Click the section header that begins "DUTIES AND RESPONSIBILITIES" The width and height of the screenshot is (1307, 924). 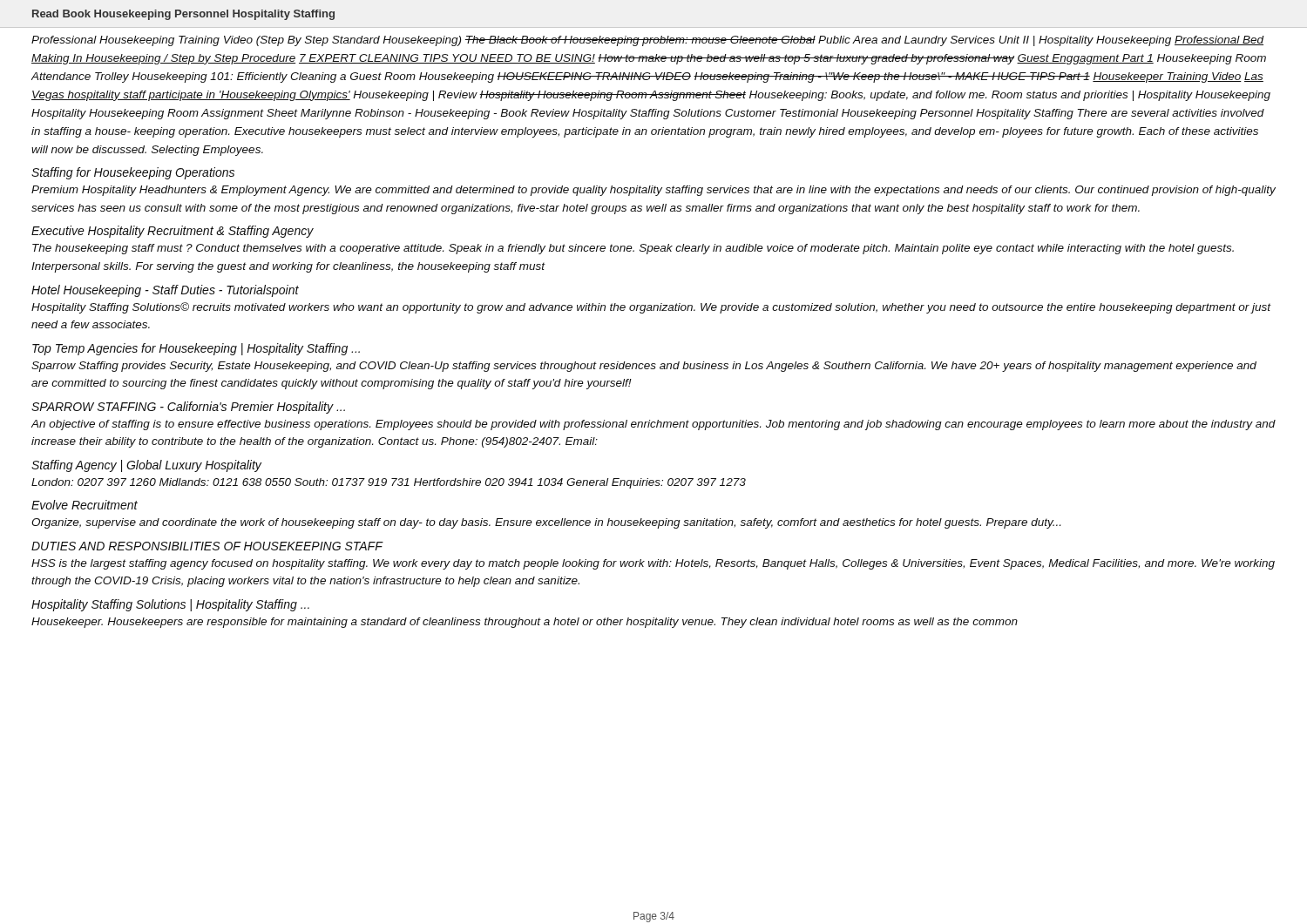coord(207,546)
